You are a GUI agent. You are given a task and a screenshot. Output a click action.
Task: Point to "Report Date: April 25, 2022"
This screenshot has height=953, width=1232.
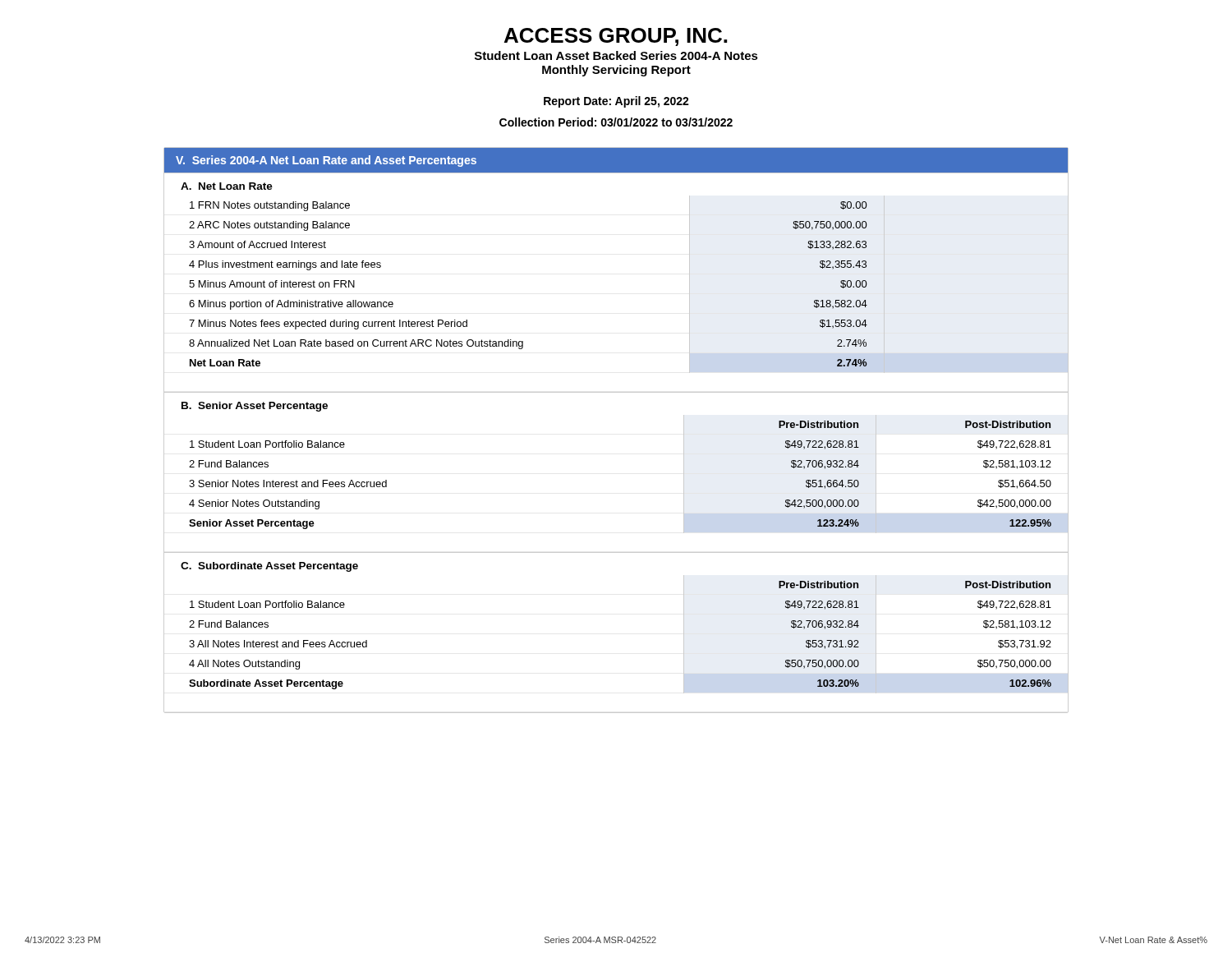pyautogui.click(x=616, y=101)
